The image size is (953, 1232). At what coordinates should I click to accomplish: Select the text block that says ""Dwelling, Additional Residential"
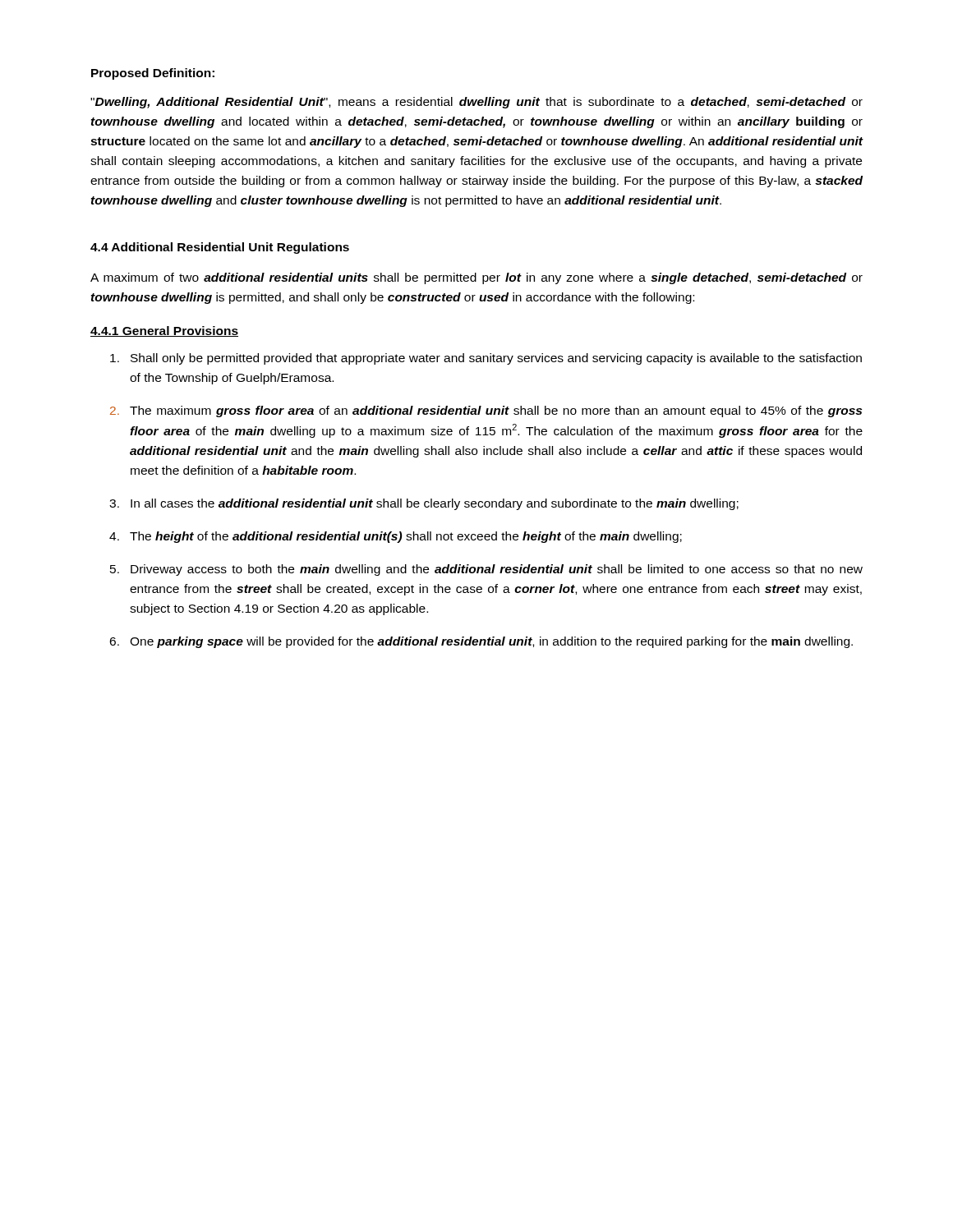point(476,151)
